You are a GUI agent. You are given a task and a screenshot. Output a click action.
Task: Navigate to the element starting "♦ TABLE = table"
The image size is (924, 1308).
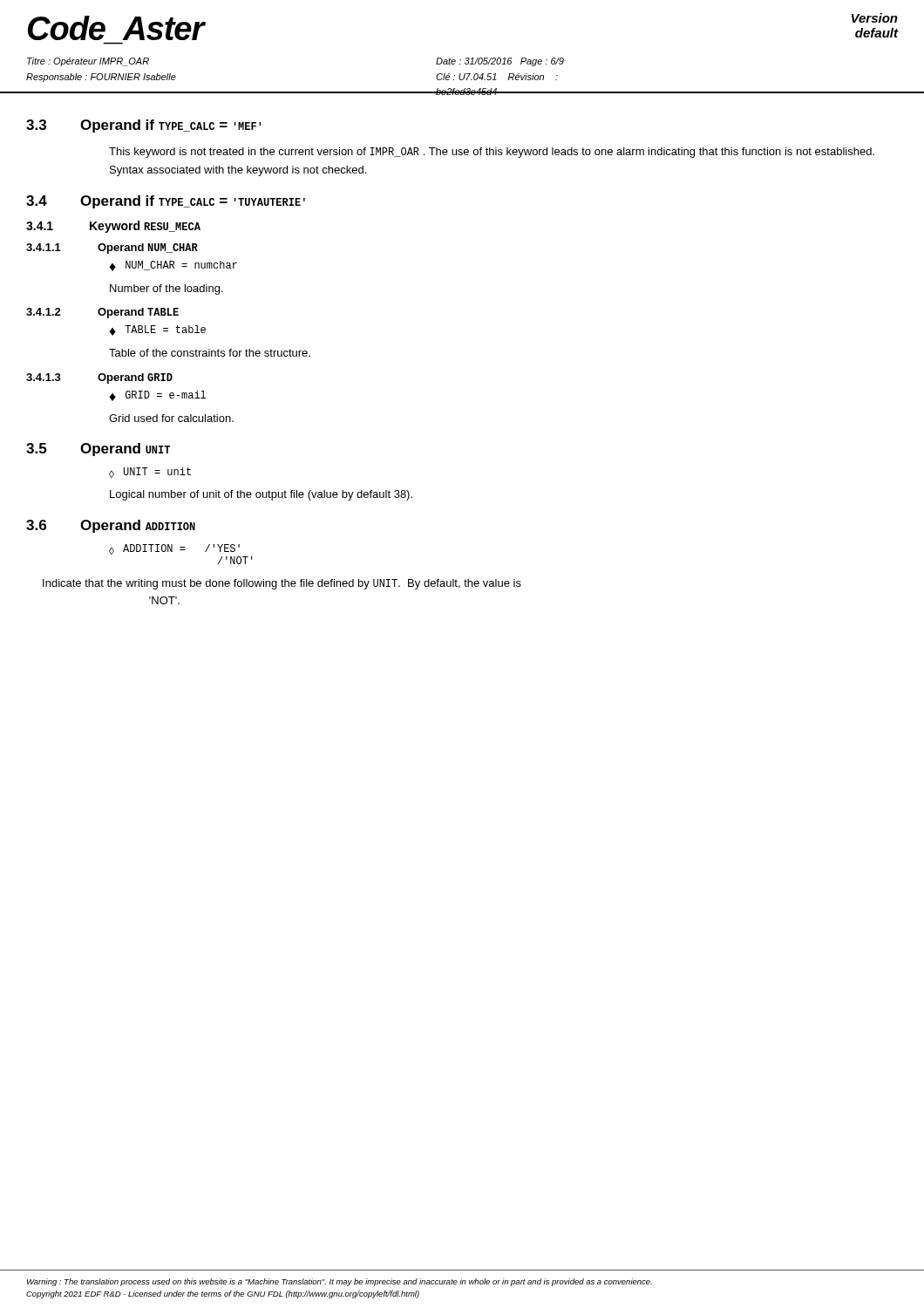tap(158, 332)
